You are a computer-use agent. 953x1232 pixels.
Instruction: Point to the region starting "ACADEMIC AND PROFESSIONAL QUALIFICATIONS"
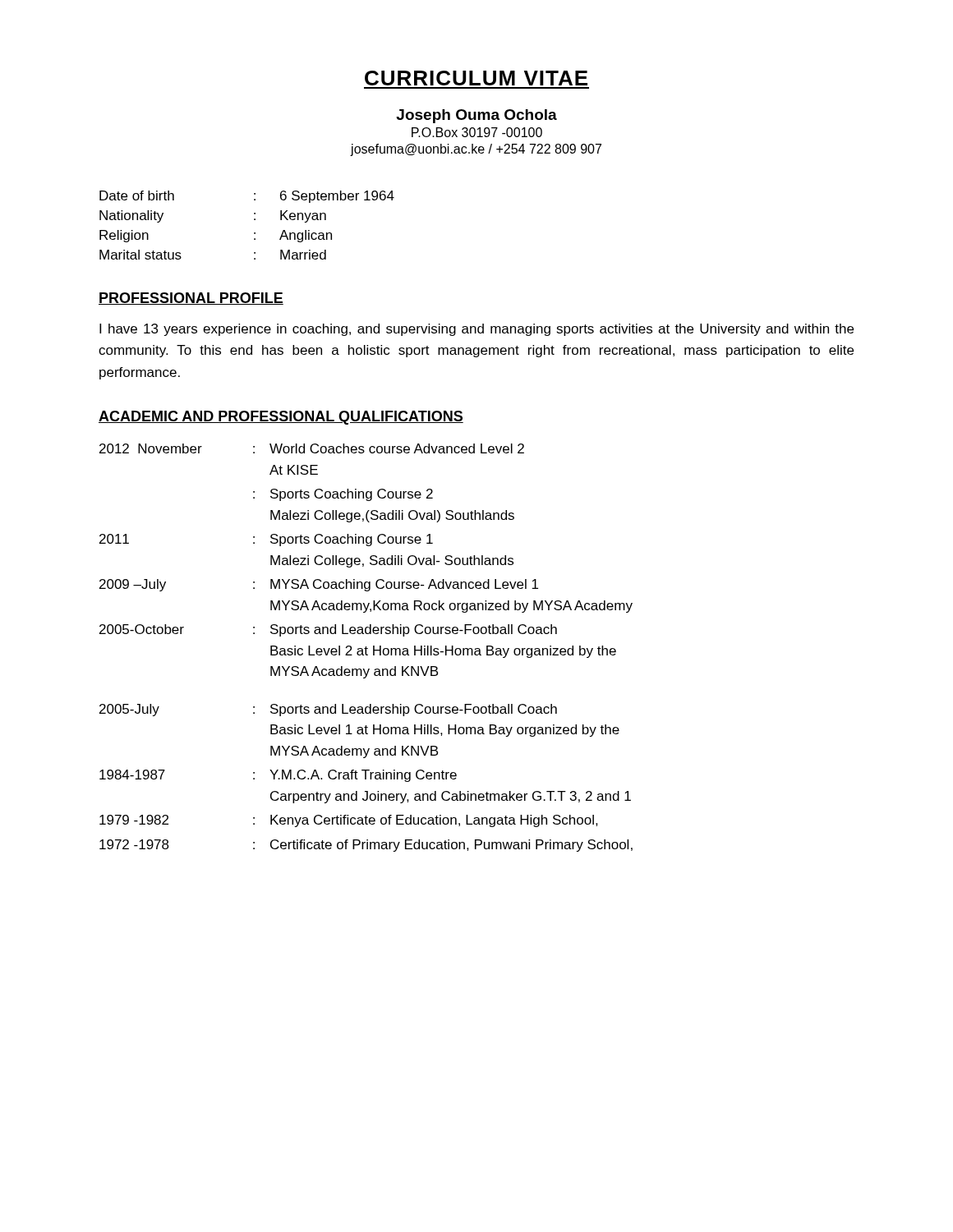pyautogui.click(x=281, y=416)
